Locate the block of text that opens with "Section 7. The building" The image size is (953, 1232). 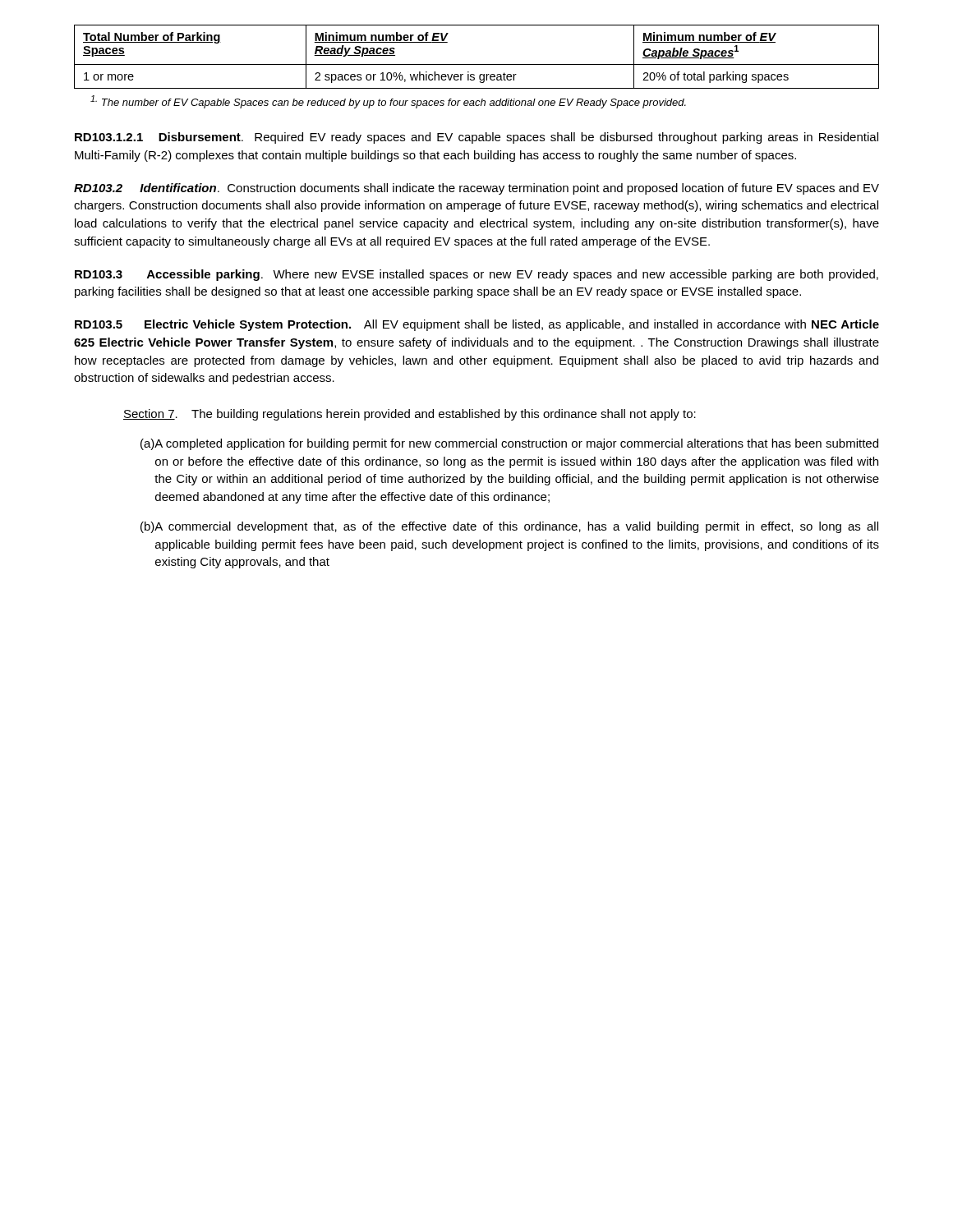(x=410, y=414)
